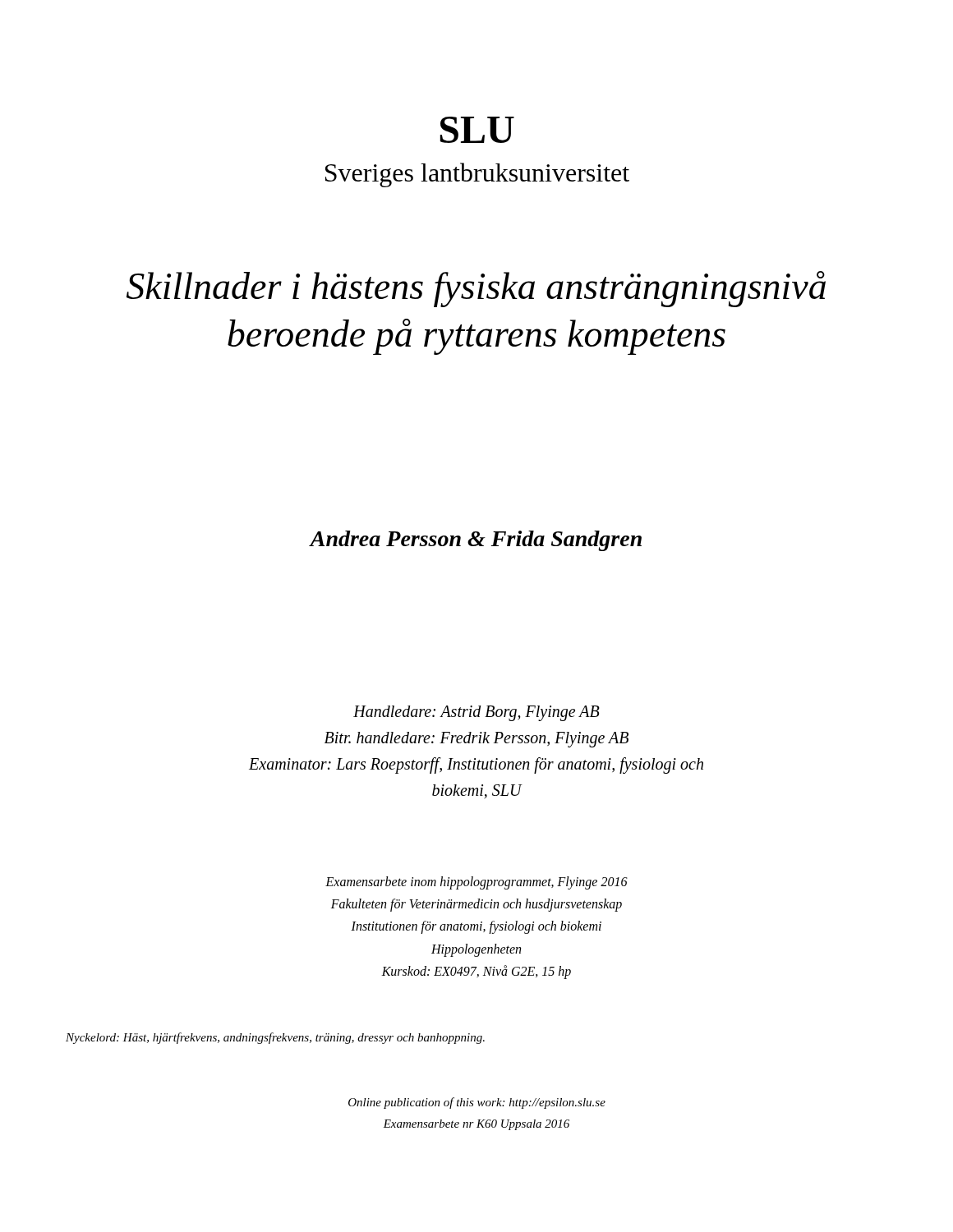953x1232 pixels.
Task: Find the text block starting "Skillnader i hästens fysiska ansträngningsnivå"
Action: point(476,310)
